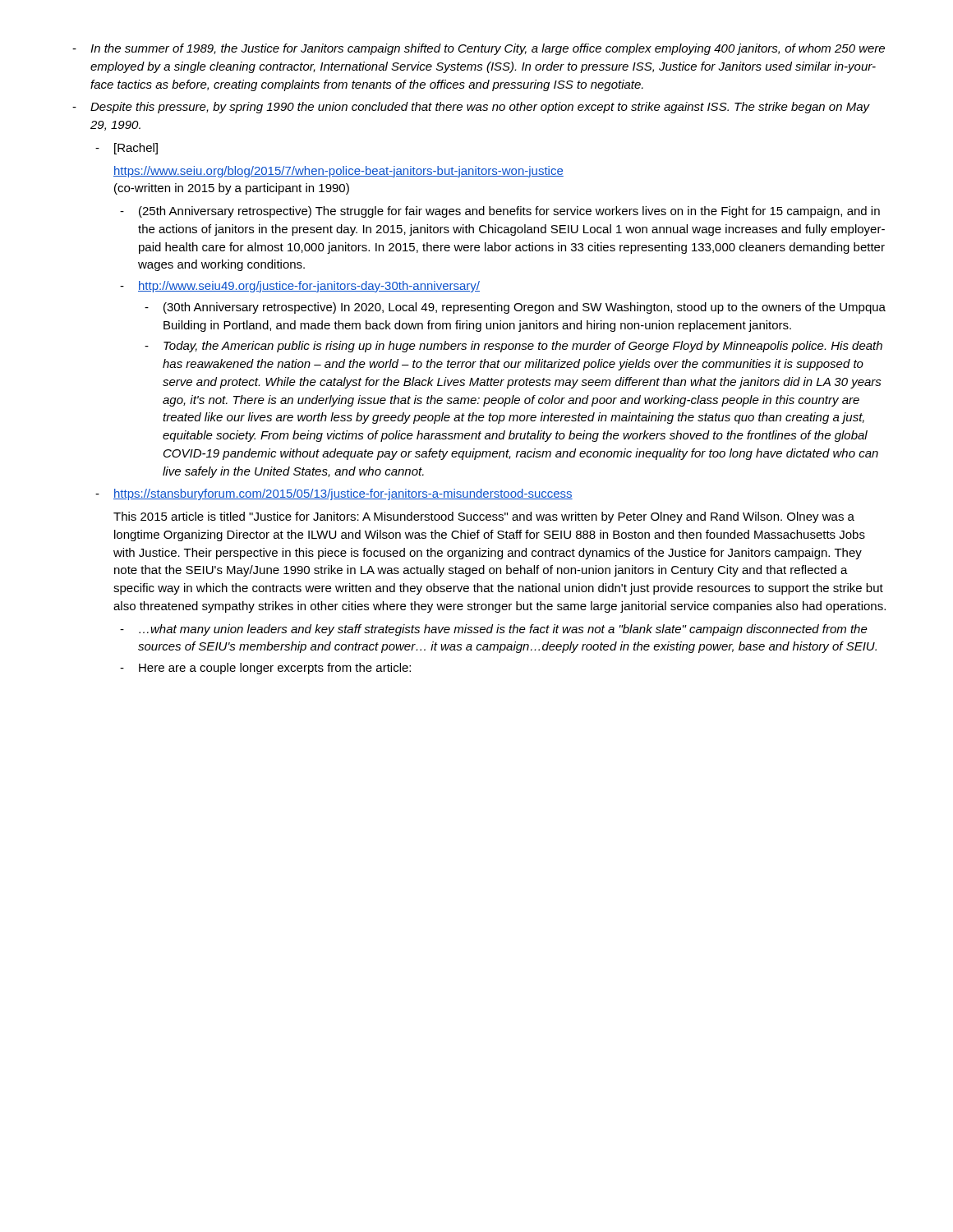Navigate to the text starting "Despite this pressure, by spring"
The image size is (953, 1232).
476,116
